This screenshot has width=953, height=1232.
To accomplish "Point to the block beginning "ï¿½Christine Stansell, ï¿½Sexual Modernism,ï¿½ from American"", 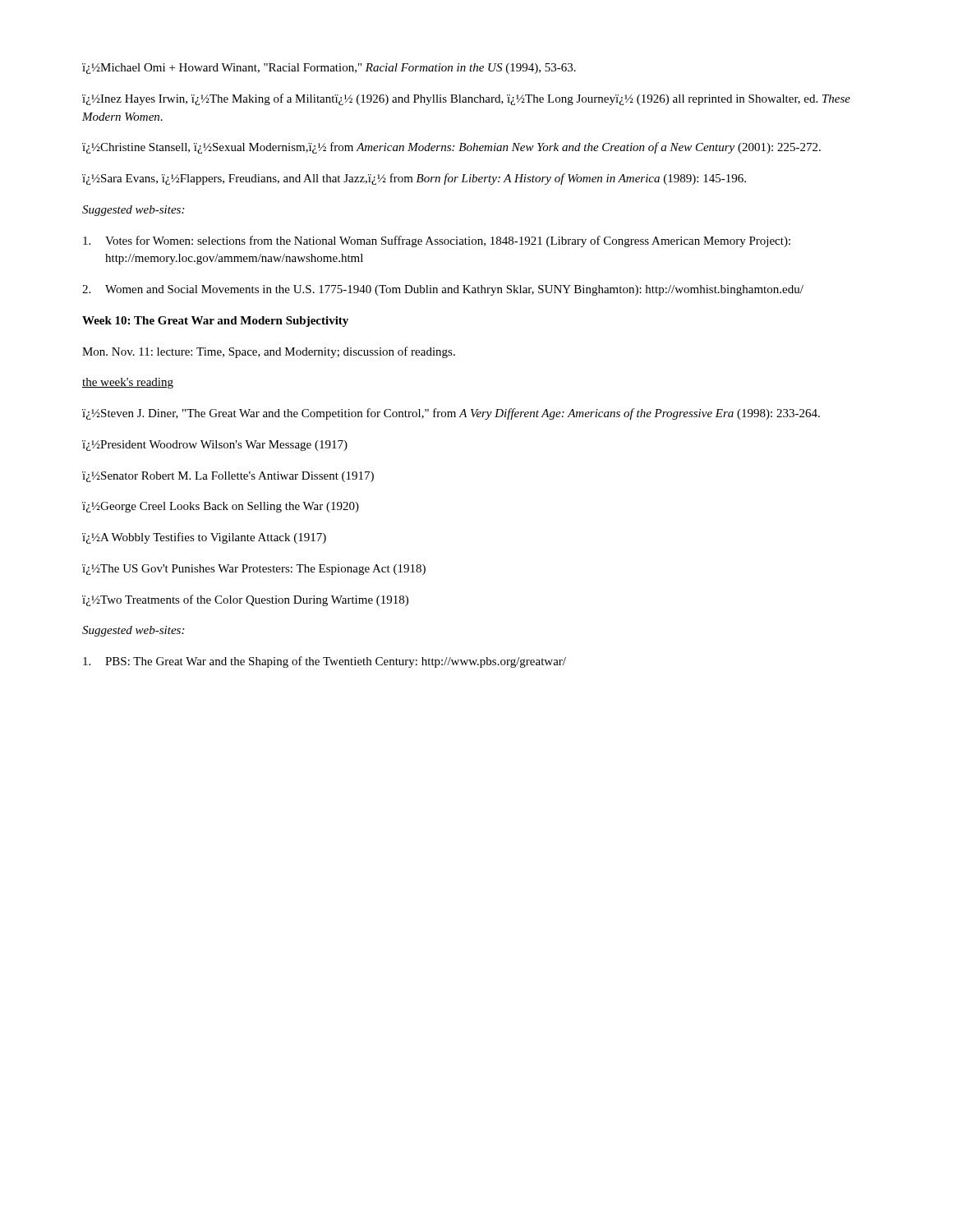I will tap(476, 148).
